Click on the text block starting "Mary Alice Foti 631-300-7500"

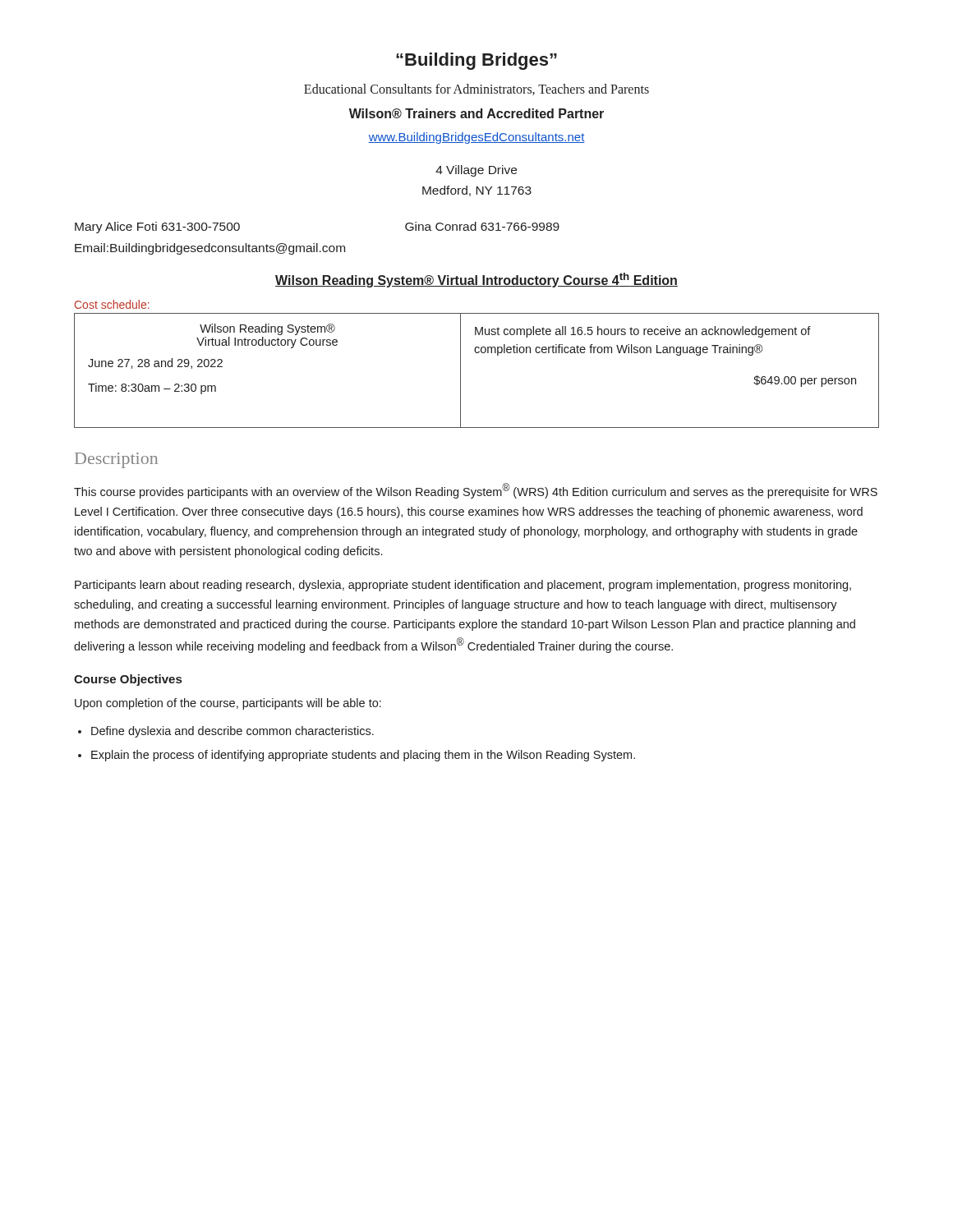[157, 226]
